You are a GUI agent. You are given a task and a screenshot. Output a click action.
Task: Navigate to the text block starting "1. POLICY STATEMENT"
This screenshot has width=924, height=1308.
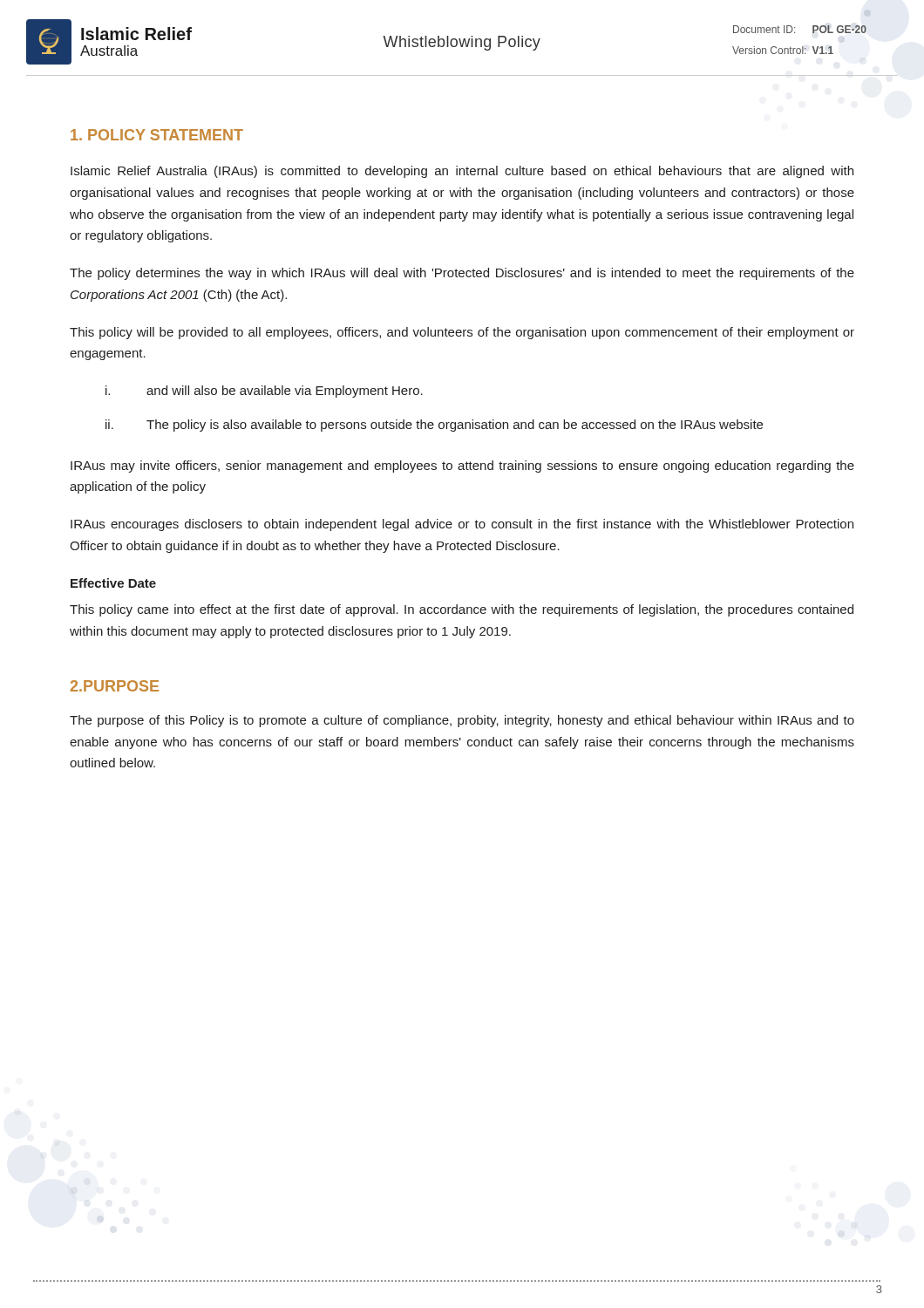pyautogui.click(x=156, y=135)
